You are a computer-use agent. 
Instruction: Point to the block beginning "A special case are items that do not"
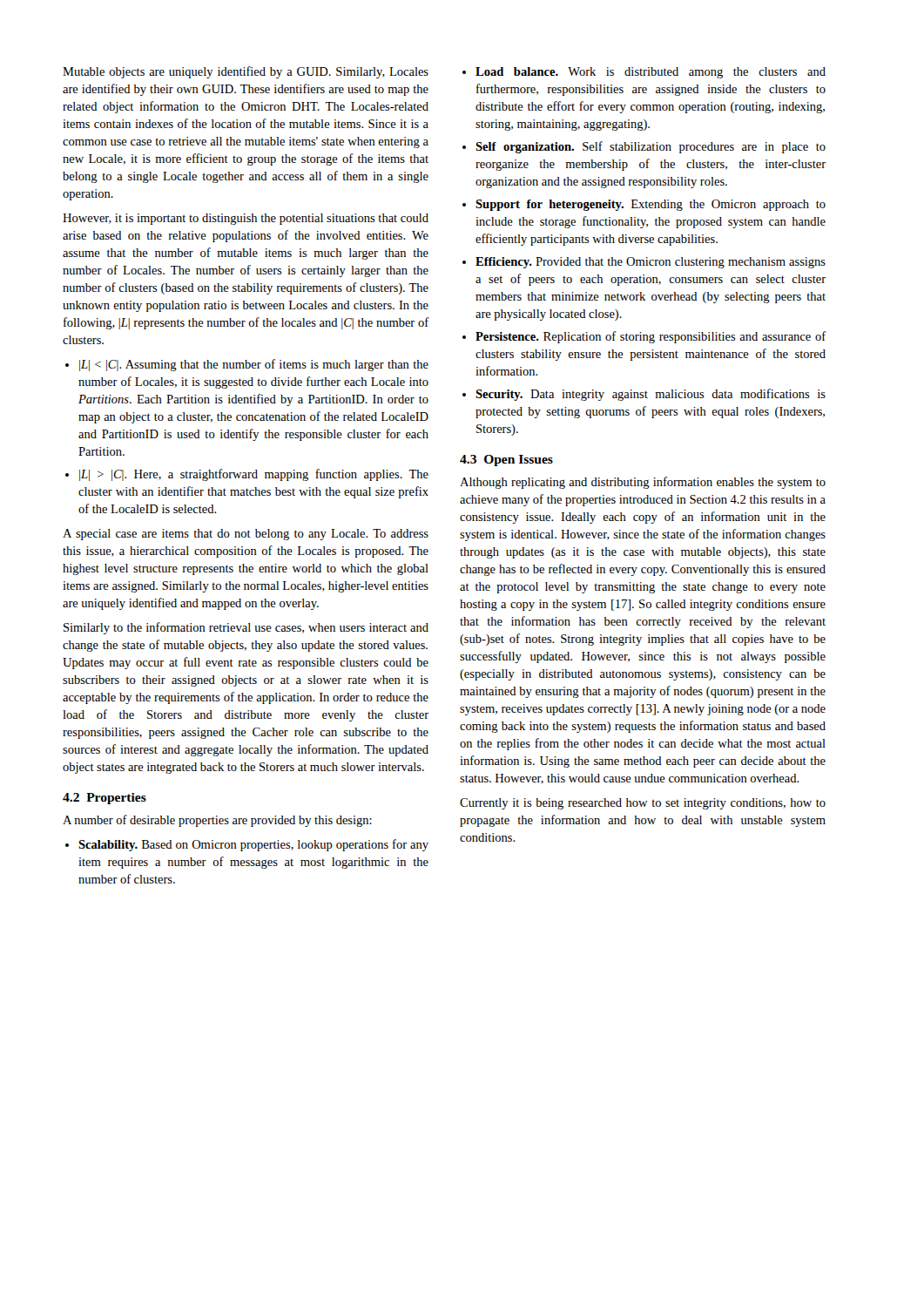pos(246,568)
